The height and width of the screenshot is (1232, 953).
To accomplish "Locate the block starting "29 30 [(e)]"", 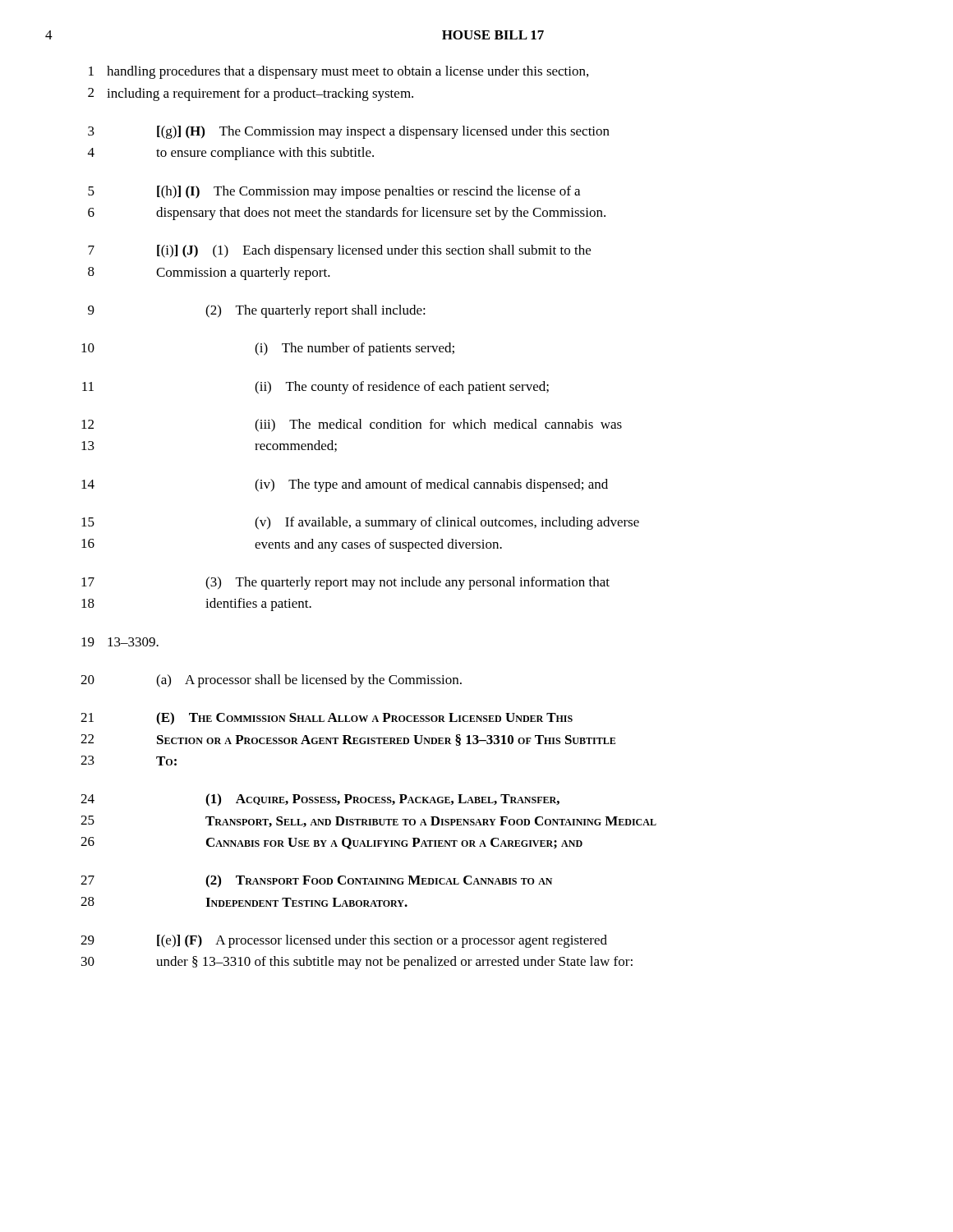I will tap(493, 951).
